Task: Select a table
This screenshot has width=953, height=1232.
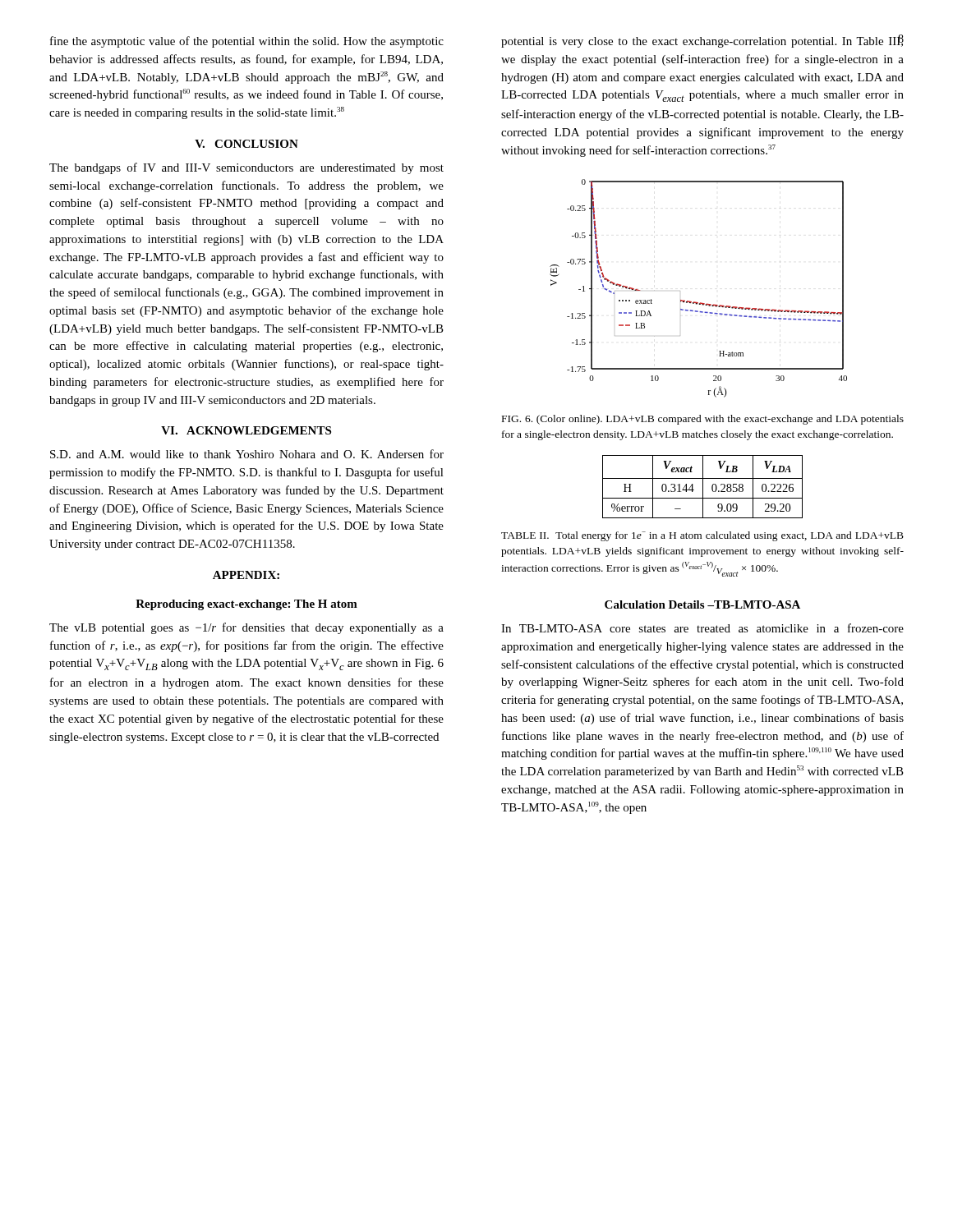Action: 702,487
